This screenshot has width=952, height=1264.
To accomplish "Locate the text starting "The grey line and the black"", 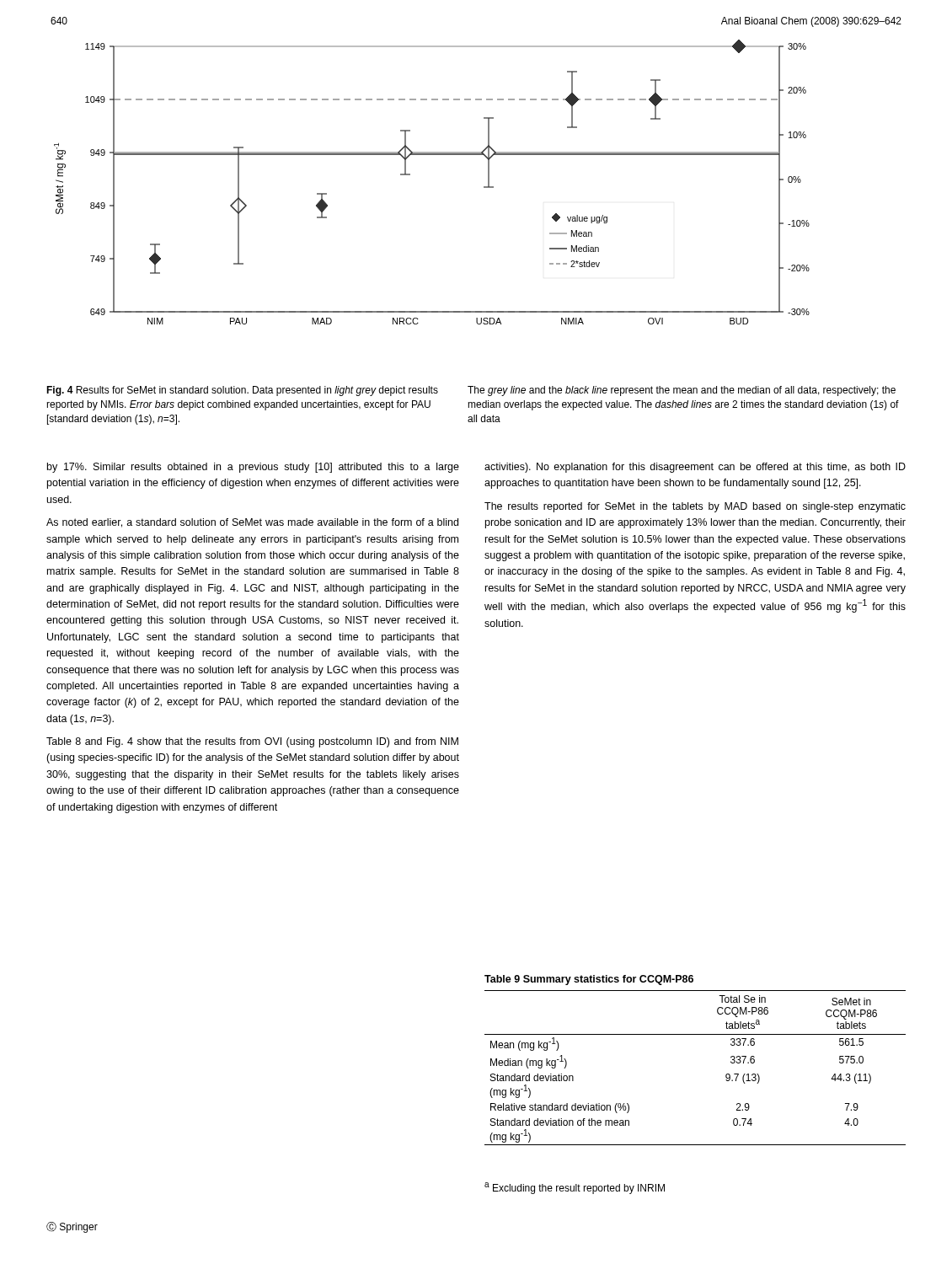I will coord(683,404).
